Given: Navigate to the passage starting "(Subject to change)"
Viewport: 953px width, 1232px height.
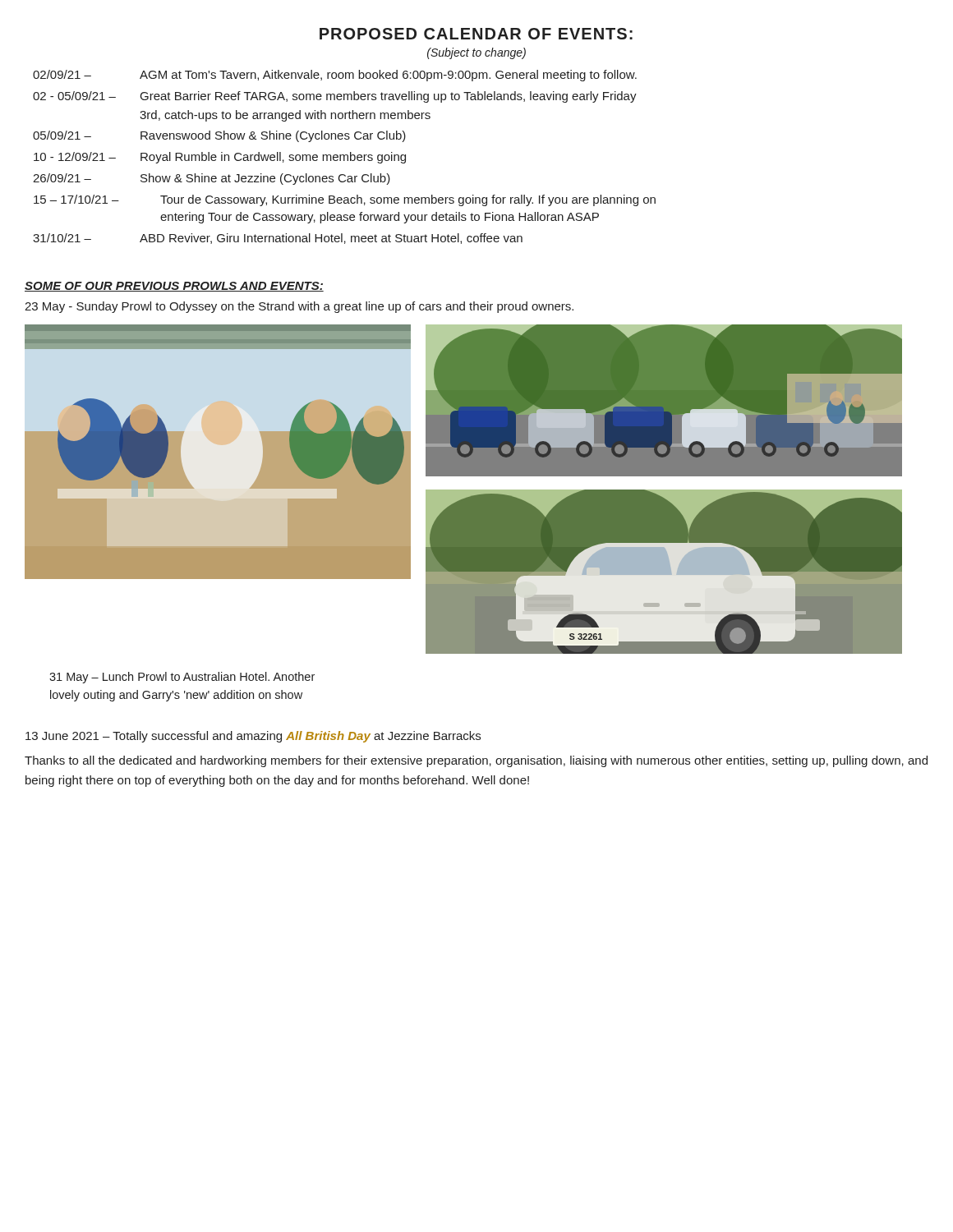Looking at the screenshot, I should 476,53.
